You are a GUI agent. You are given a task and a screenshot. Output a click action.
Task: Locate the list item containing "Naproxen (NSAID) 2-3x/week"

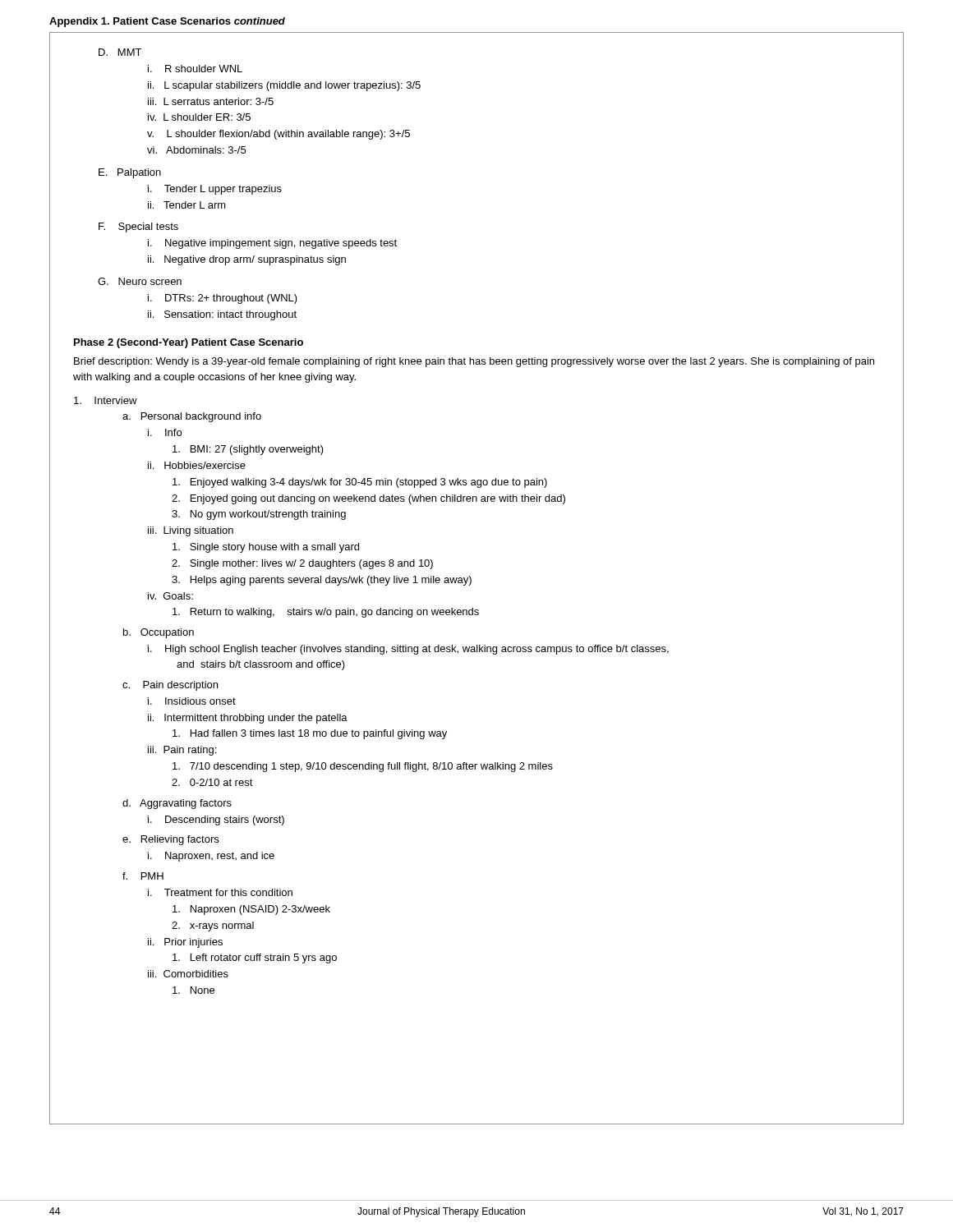251,909
